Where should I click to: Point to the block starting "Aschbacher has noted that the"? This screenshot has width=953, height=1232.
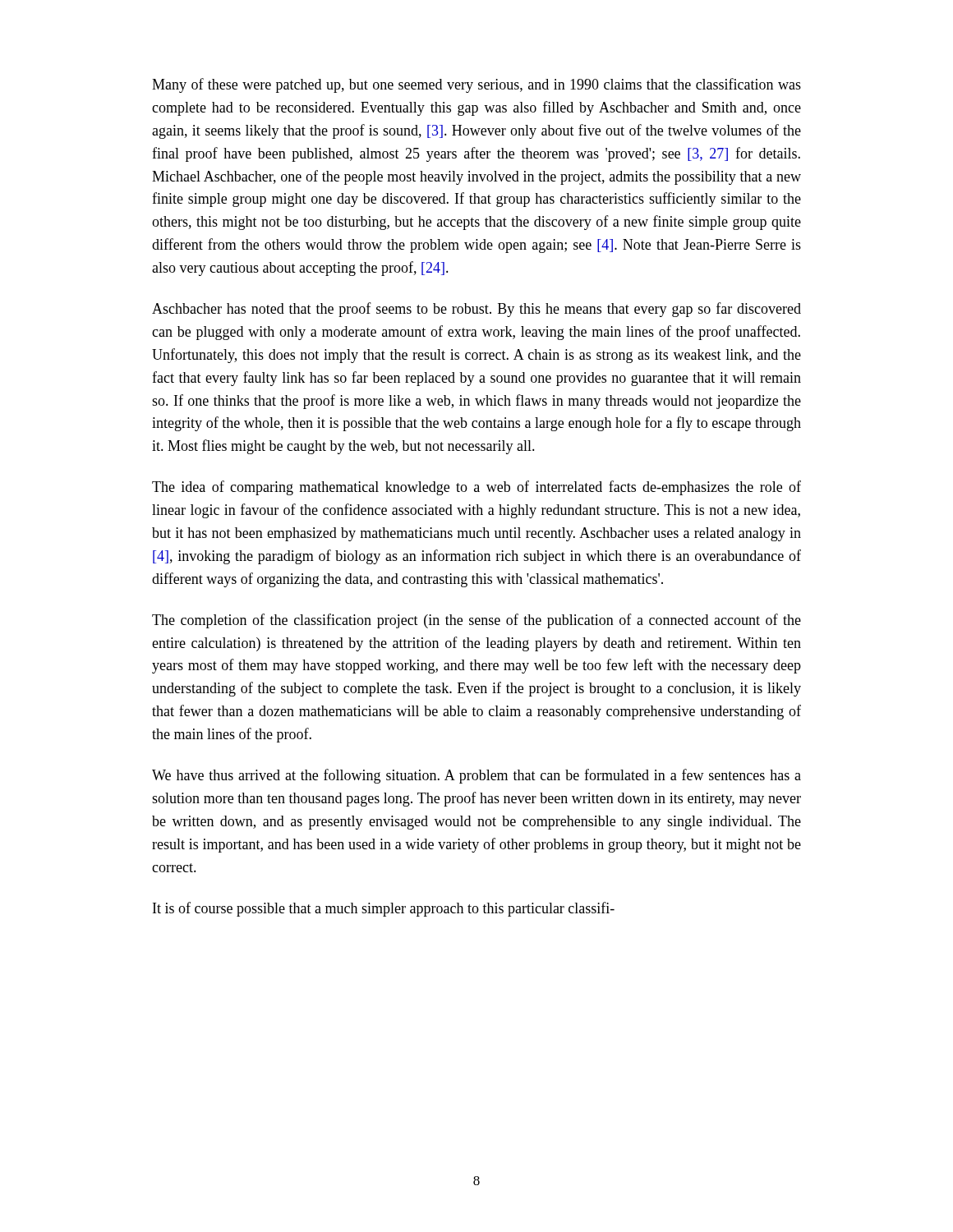point(476,378)
